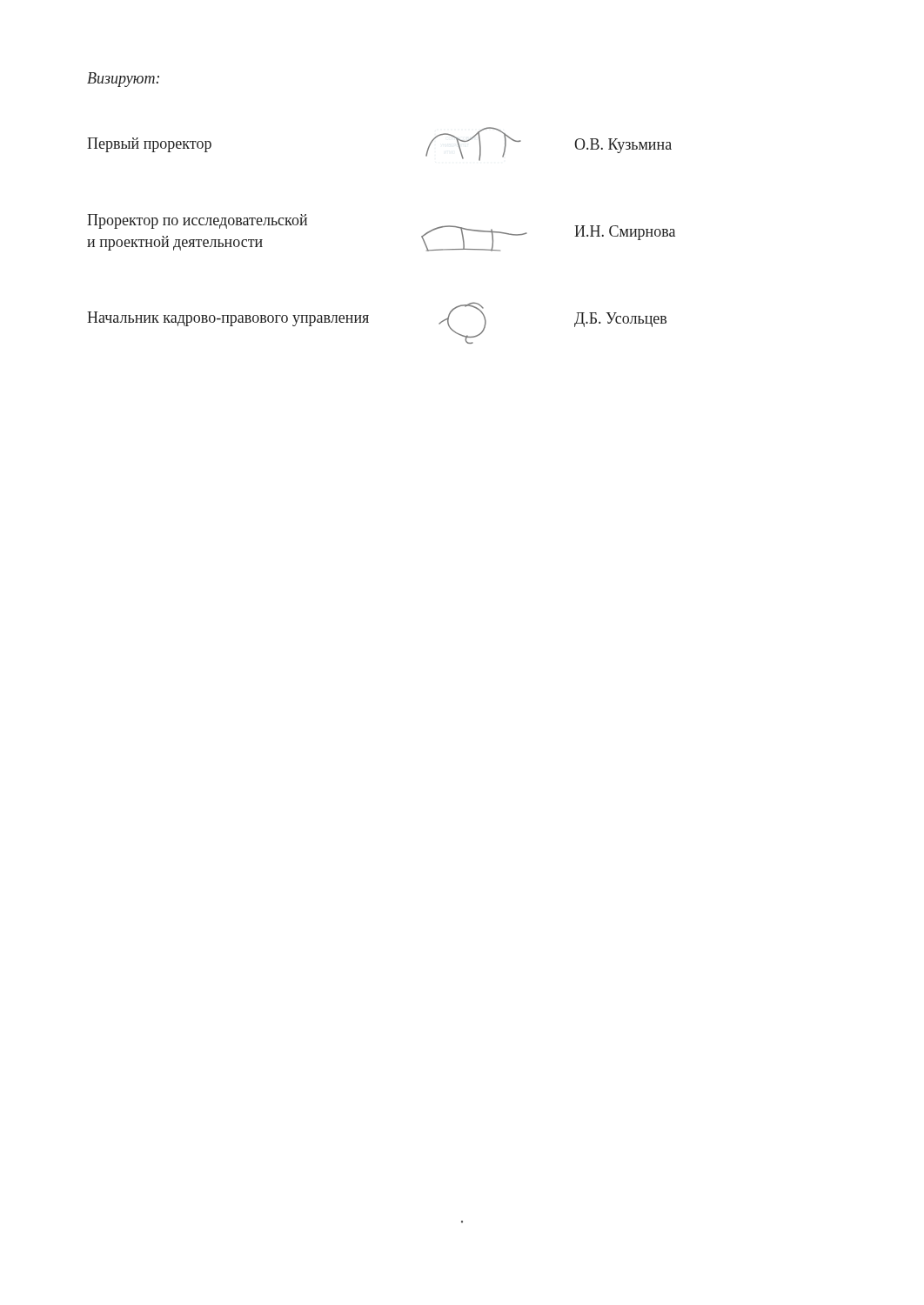924x1305 pixels.
Task: Find the passage starting "О.В. Кузьмина"
Action: coord(623,144)
